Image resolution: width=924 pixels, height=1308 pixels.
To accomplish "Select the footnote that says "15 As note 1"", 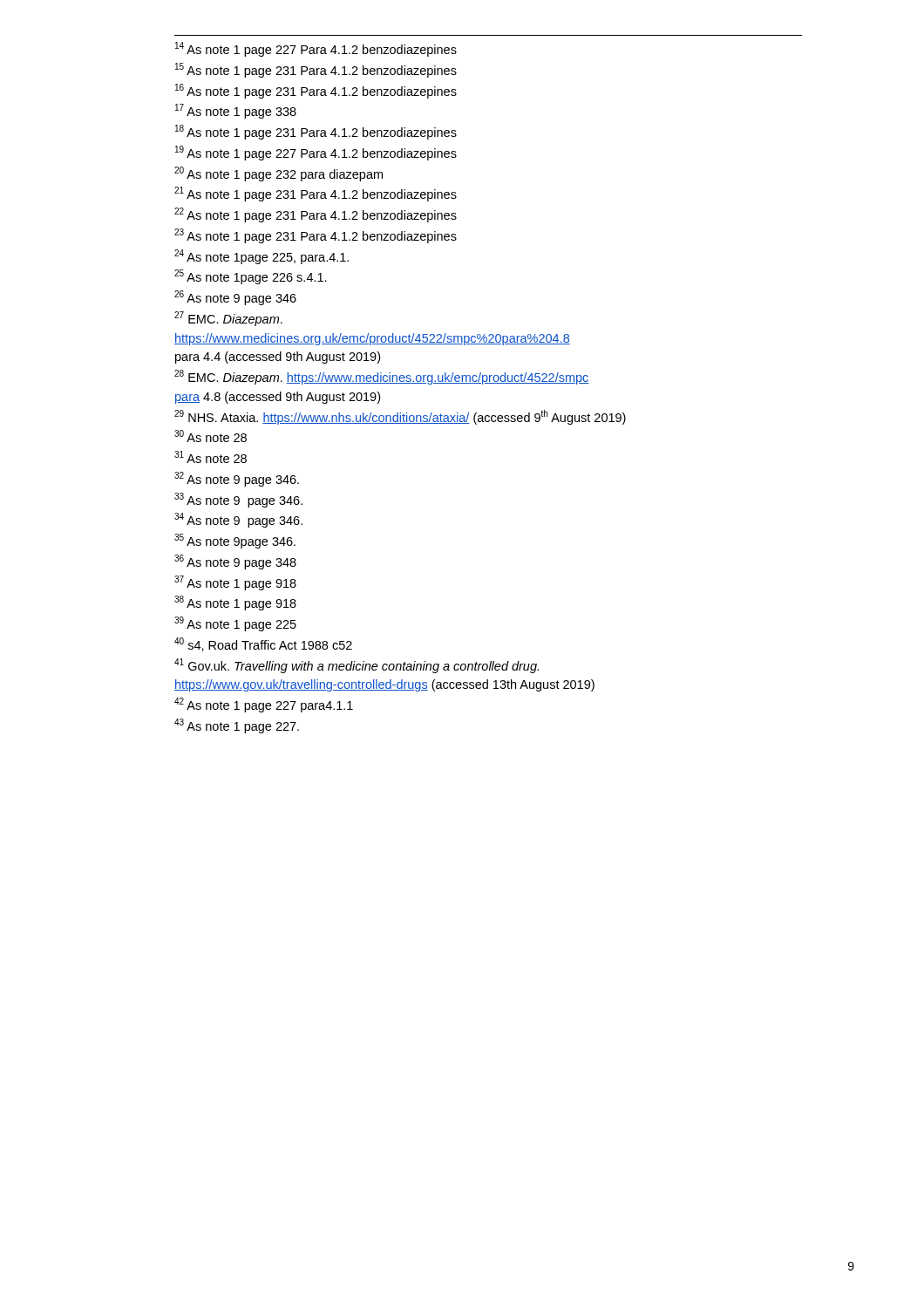I will point(316,70).
